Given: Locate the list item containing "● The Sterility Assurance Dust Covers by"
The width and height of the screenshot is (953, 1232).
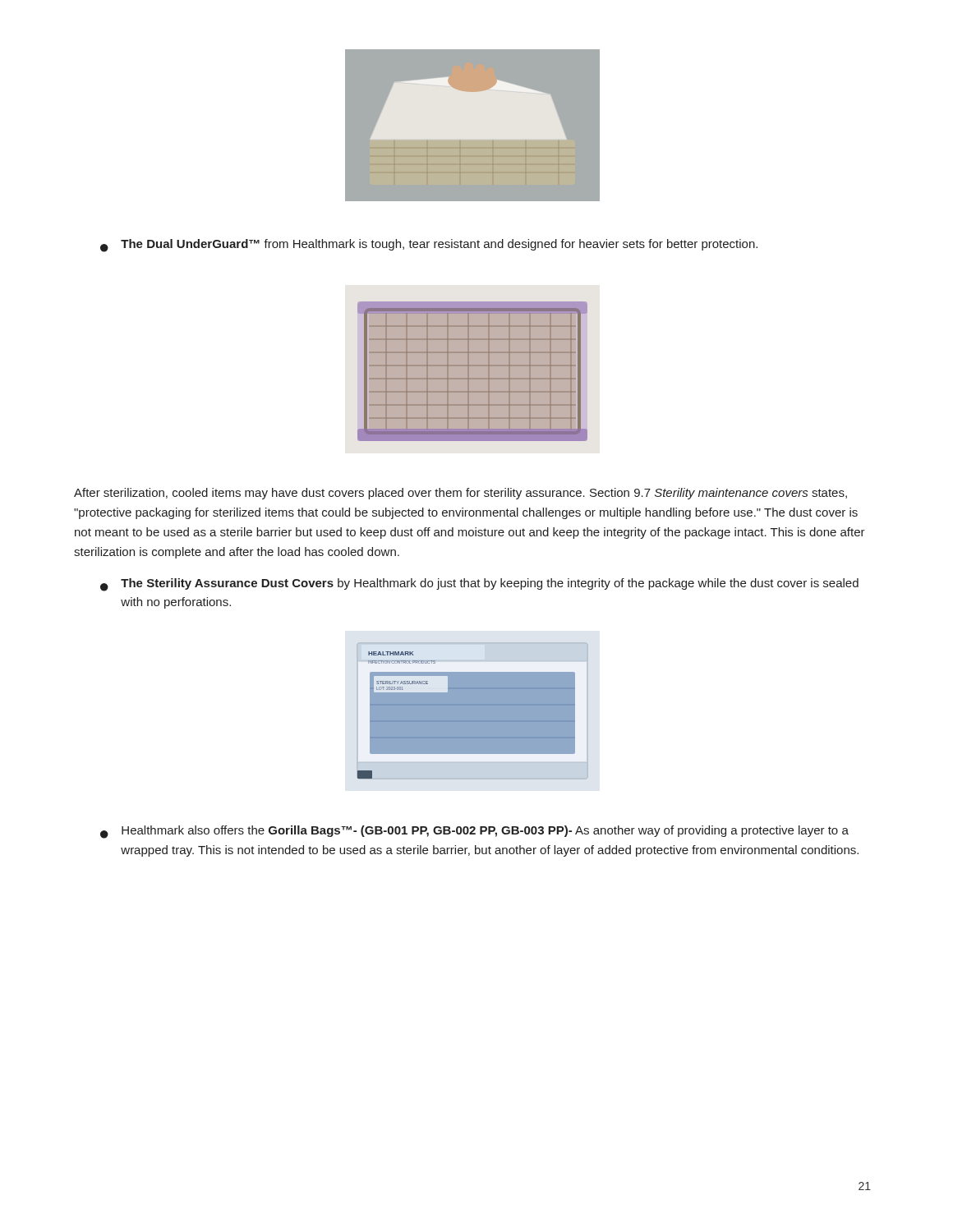Looking at the screenshot, I should pyautogui.click(x=485, y=592).
